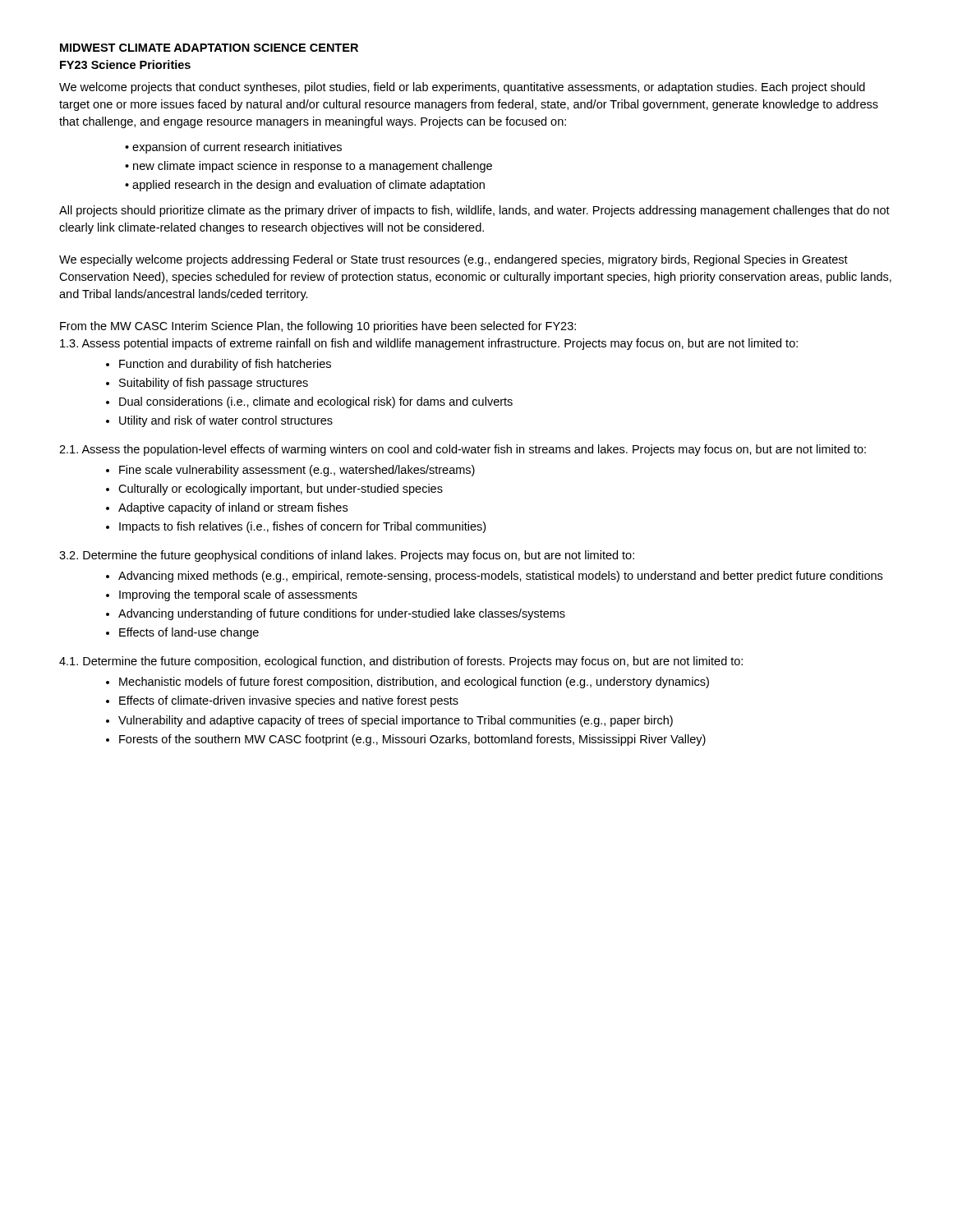Select the list item that reads "Culturally or ecologically important, but under-studied species"
The image size is (953, 1232).
coord(281,489)
